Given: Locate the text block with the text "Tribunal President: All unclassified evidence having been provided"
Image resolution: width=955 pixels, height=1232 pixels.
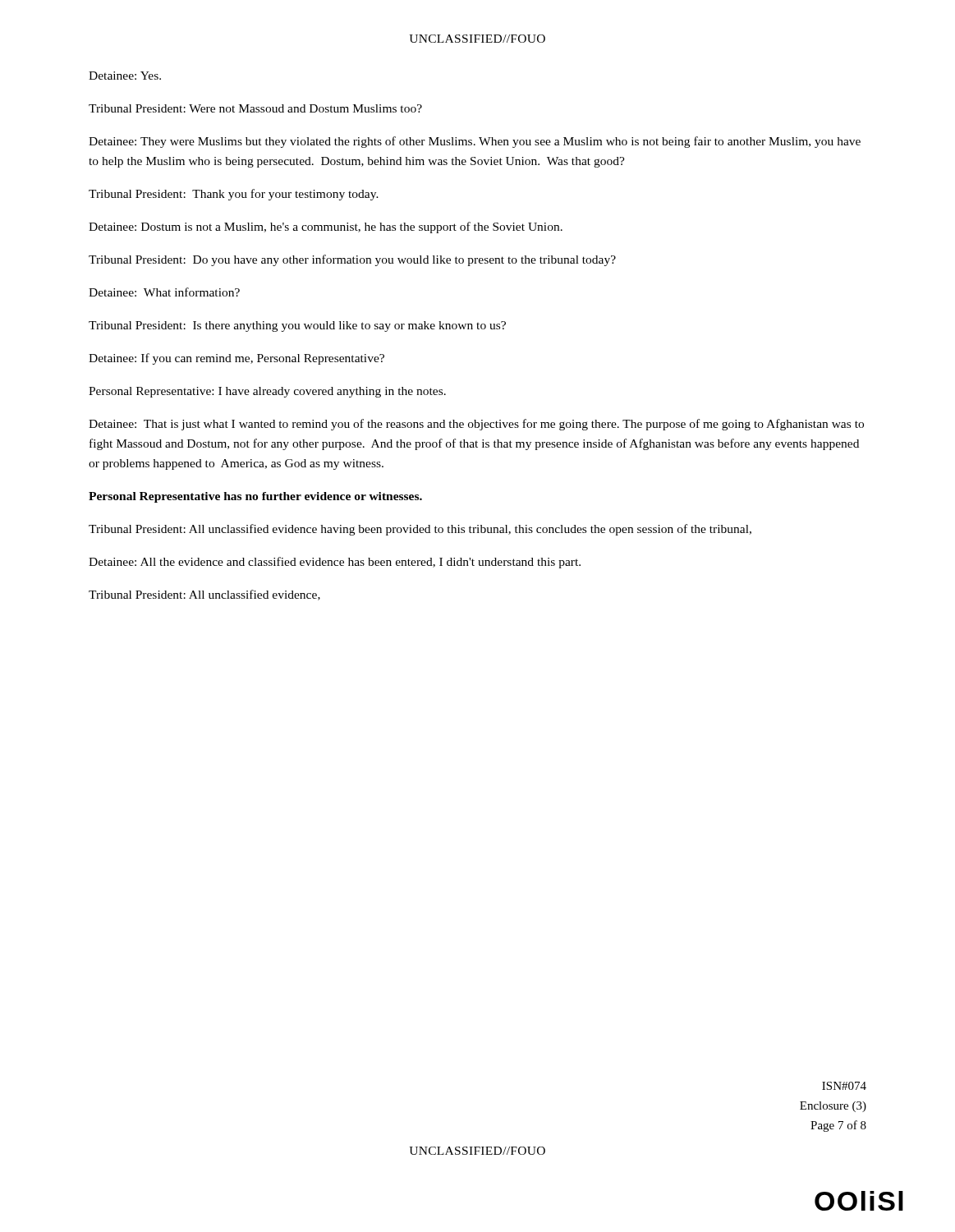Looking at the screenshot, I should point(420,529).
